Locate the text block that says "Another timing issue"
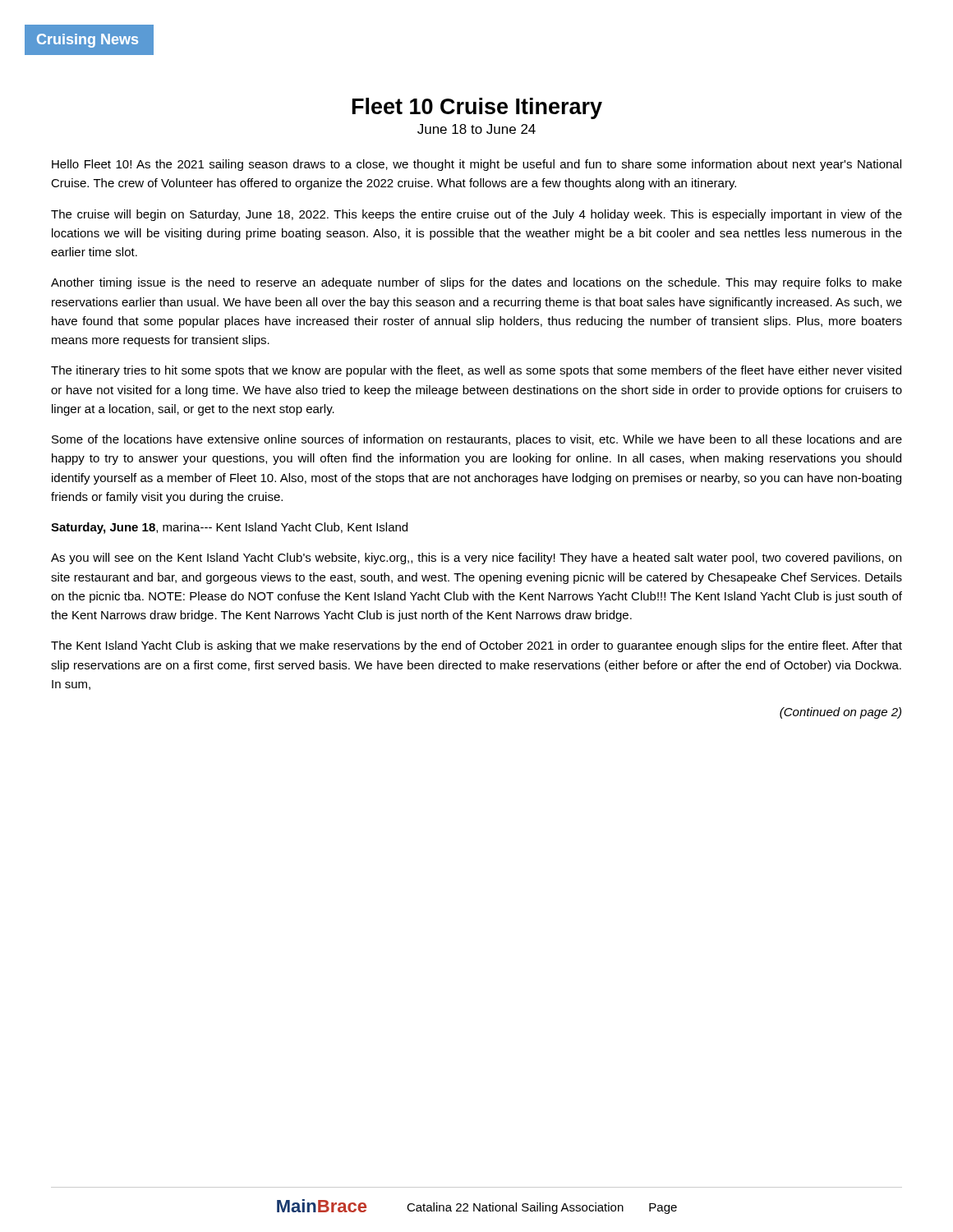This screenshot has width=953, height=1232. point(476,311)
